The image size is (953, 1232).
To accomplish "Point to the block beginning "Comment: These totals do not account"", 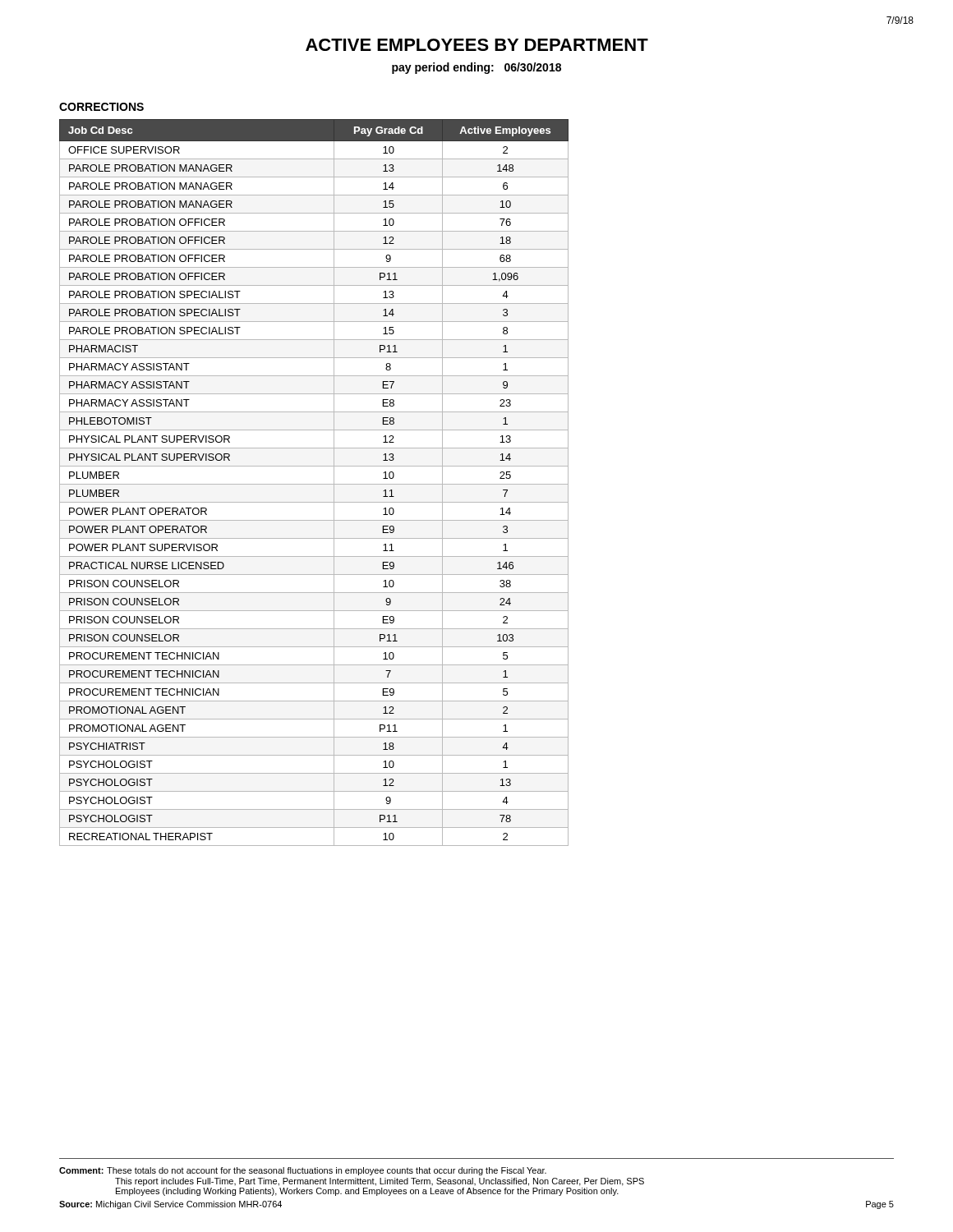I will 476,1186.
